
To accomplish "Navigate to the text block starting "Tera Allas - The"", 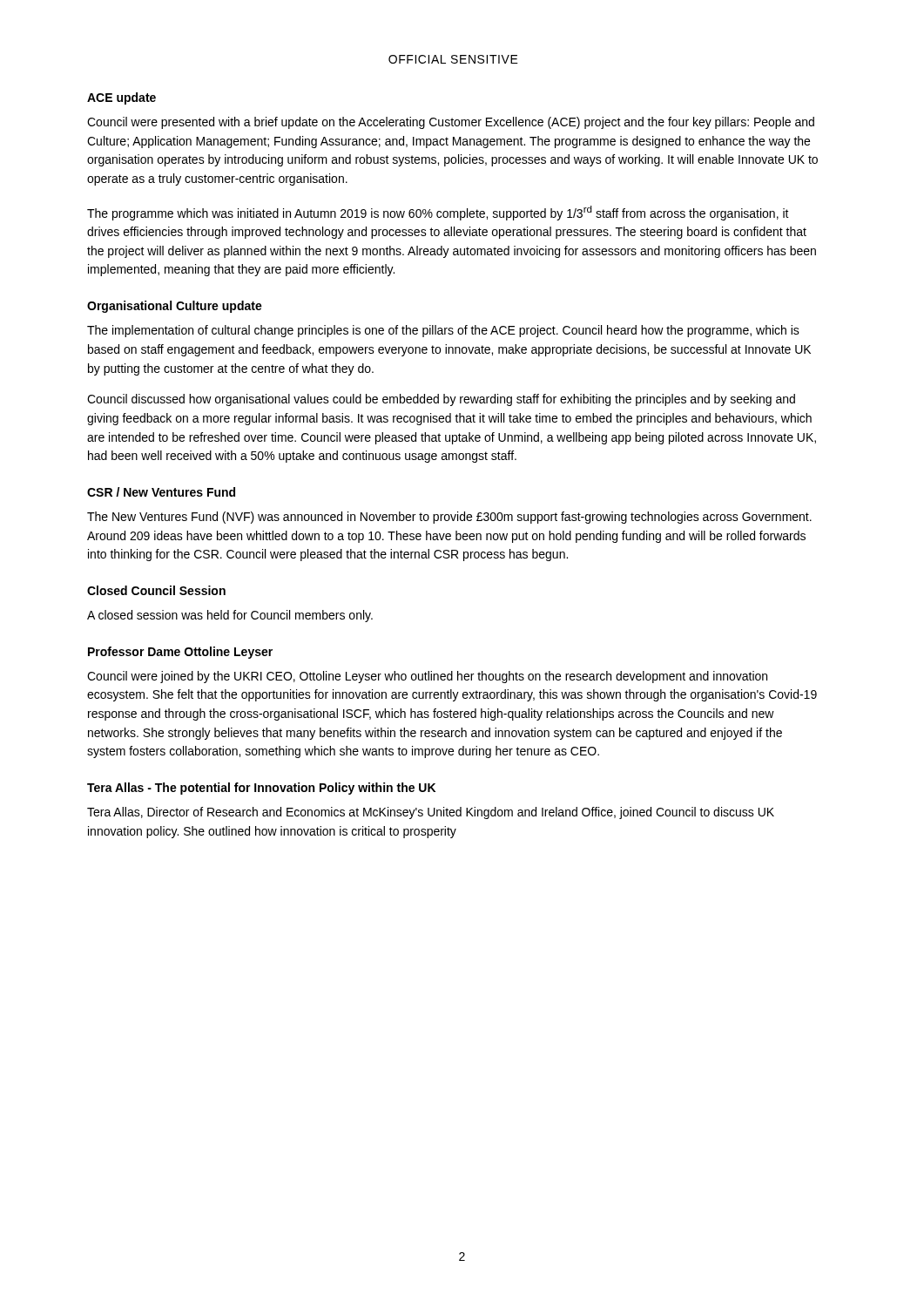I will pos(262,788).
